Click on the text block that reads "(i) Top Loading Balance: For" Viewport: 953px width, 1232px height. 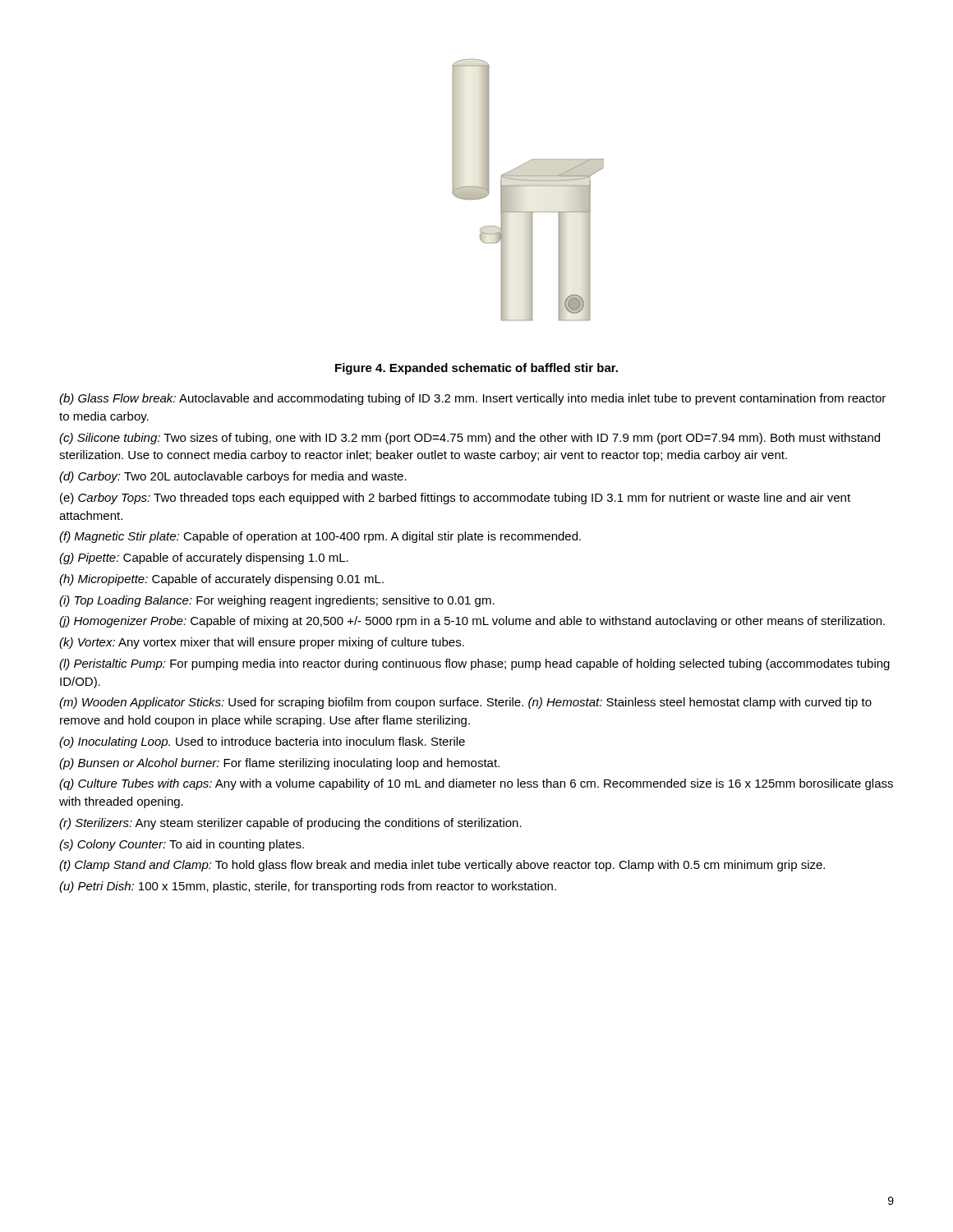(x=476, y=600)
